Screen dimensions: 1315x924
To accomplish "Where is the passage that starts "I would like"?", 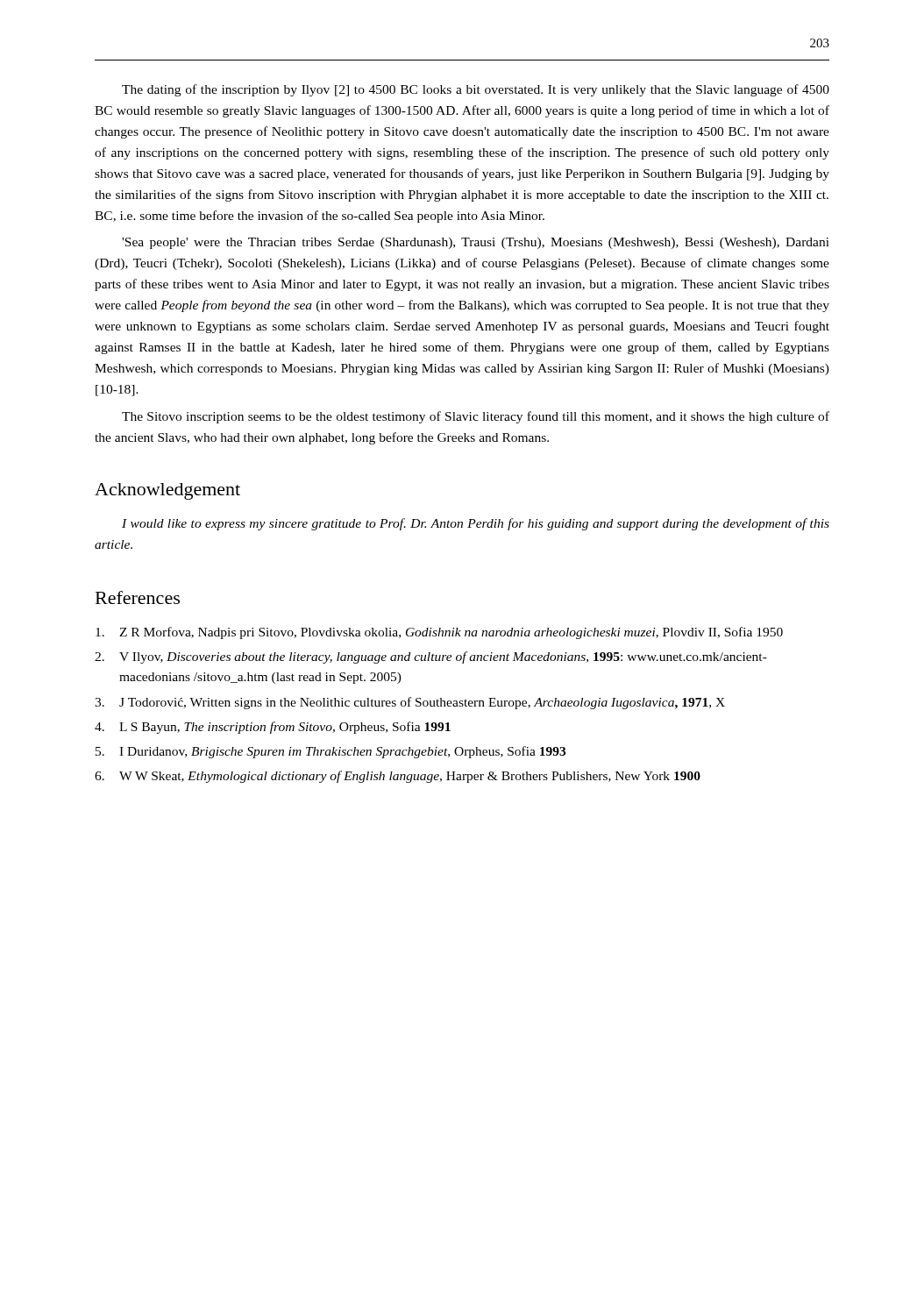I will tap(462, 534).
